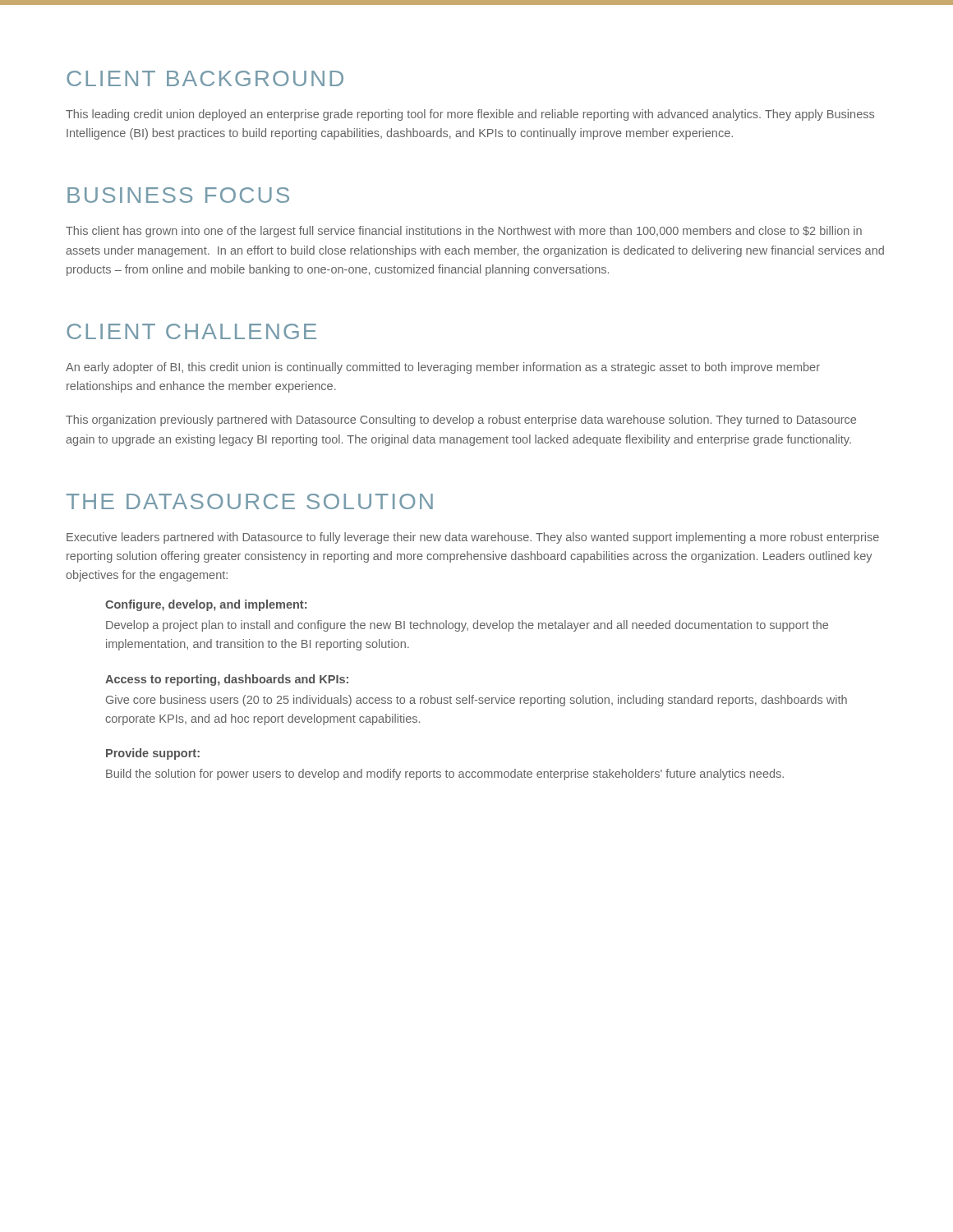Point to "CLIENT CHALLENGE"
Viewport: 953px width, 1232px height.
click(191, 331)
